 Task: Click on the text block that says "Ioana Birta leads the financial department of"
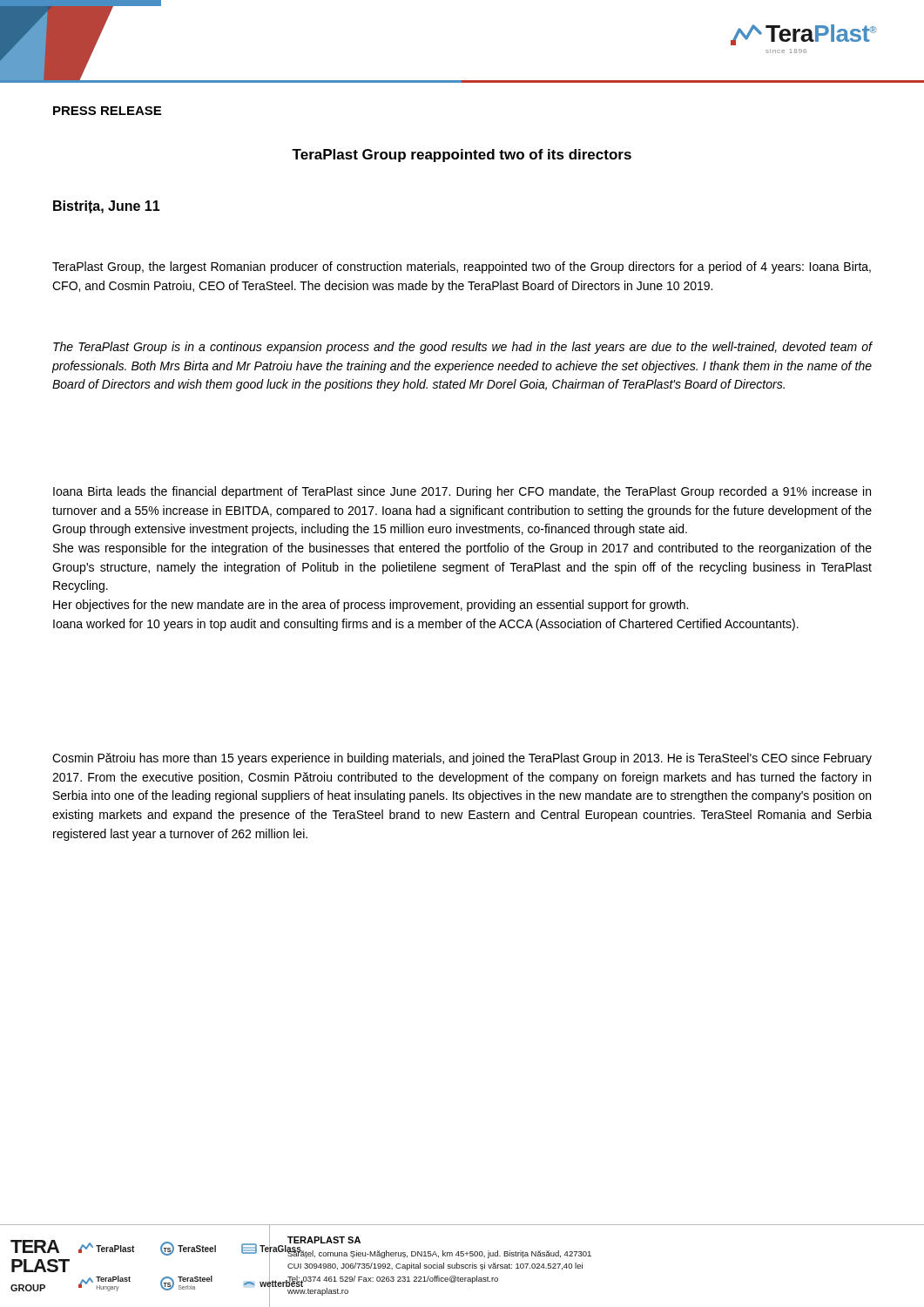pos(462,558)
